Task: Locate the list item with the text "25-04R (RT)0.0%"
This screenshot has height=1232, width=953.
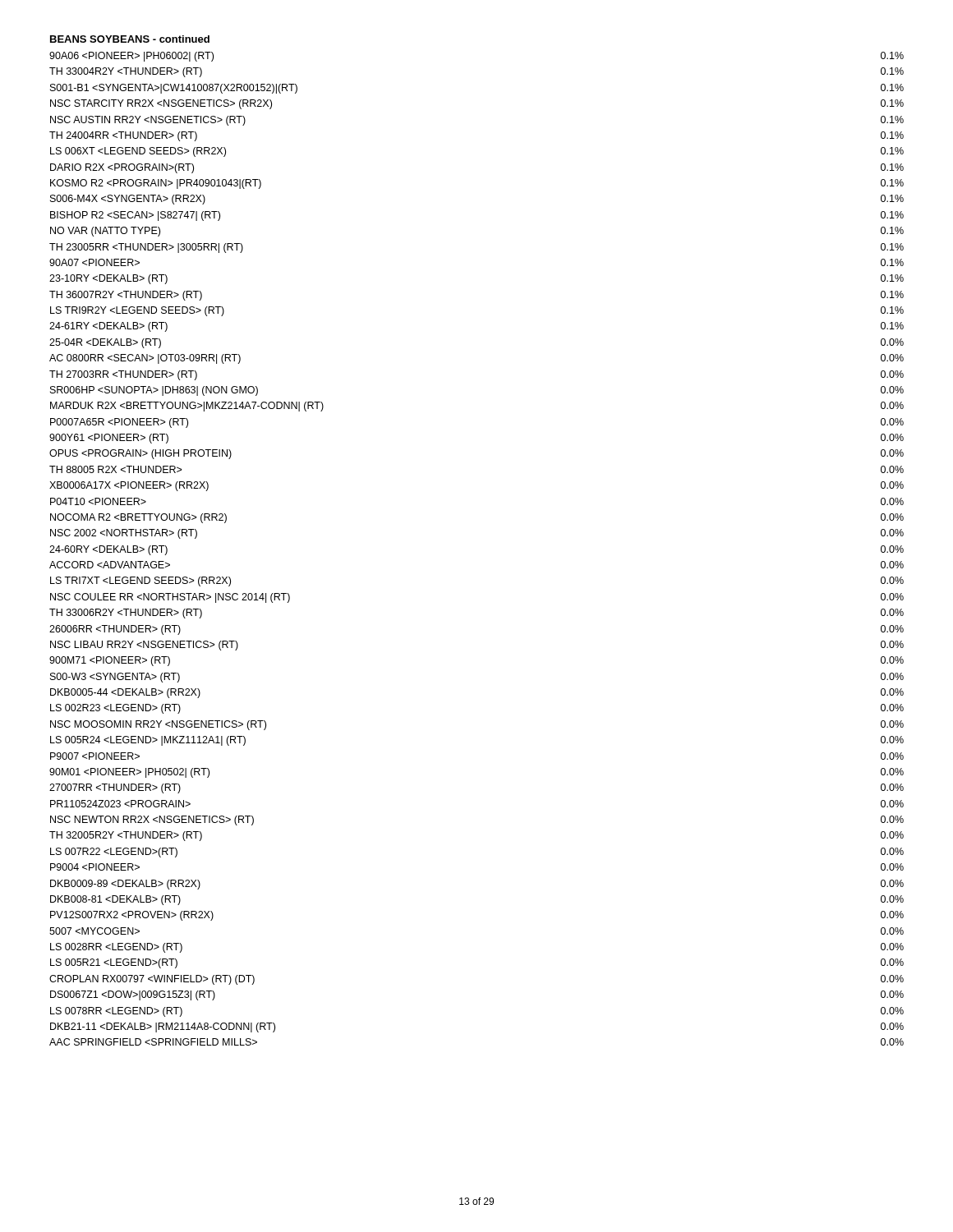Action: click(x=102, y=342)
